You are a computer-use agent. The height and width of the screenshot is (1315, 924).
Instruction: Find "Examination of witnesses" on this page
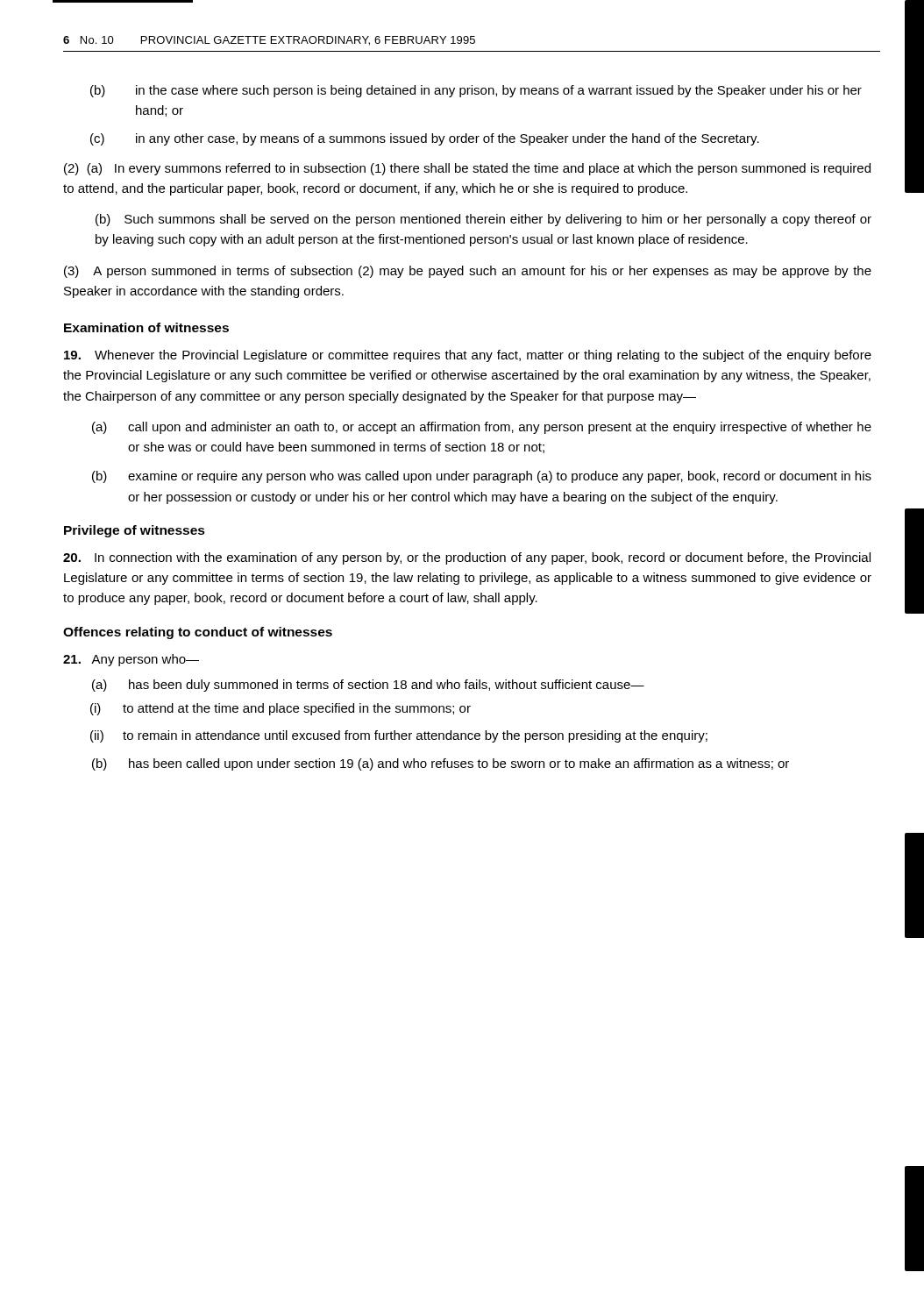click(146, 327)
